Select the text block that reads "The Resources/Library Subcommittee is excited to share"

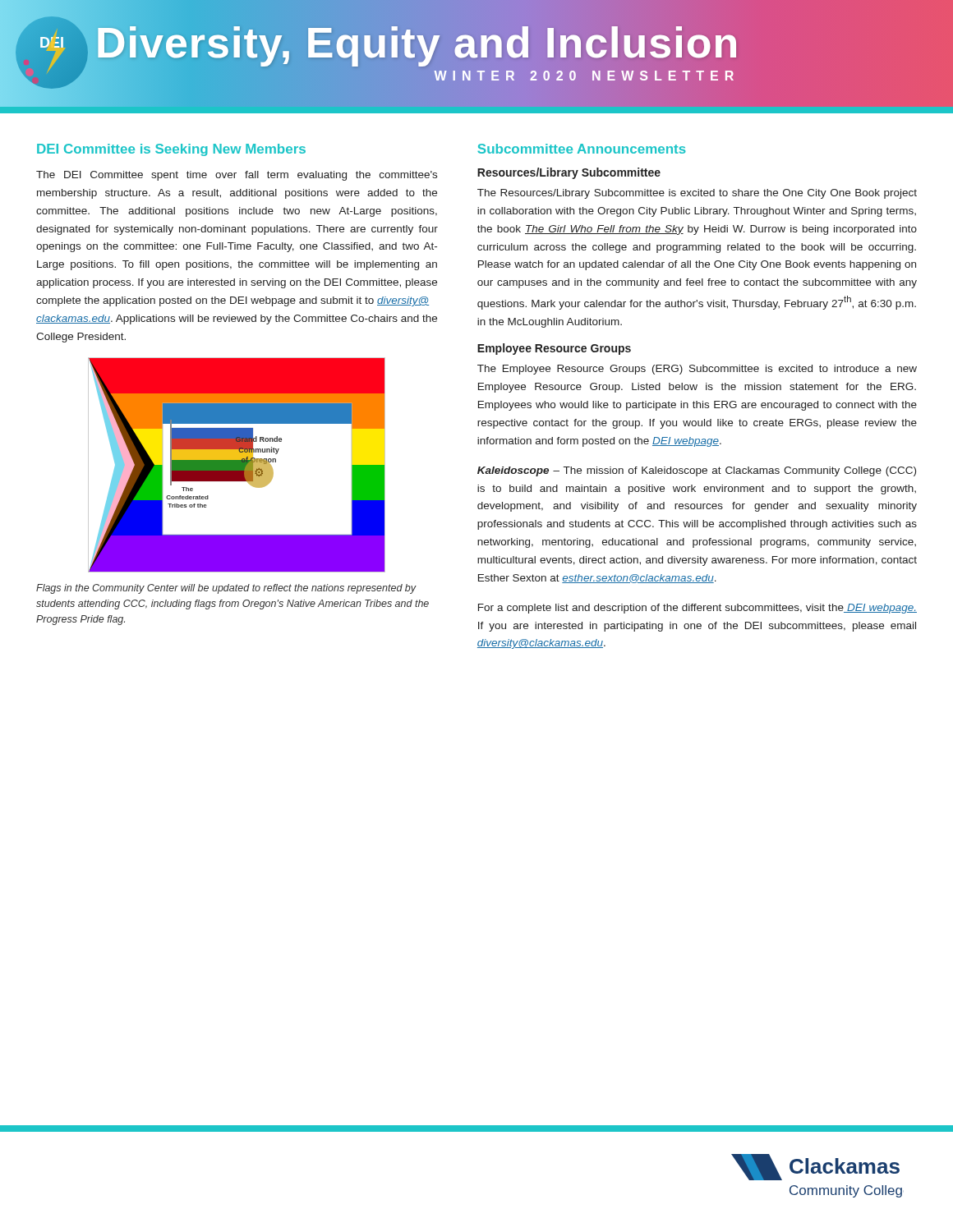tap(697, 257)
